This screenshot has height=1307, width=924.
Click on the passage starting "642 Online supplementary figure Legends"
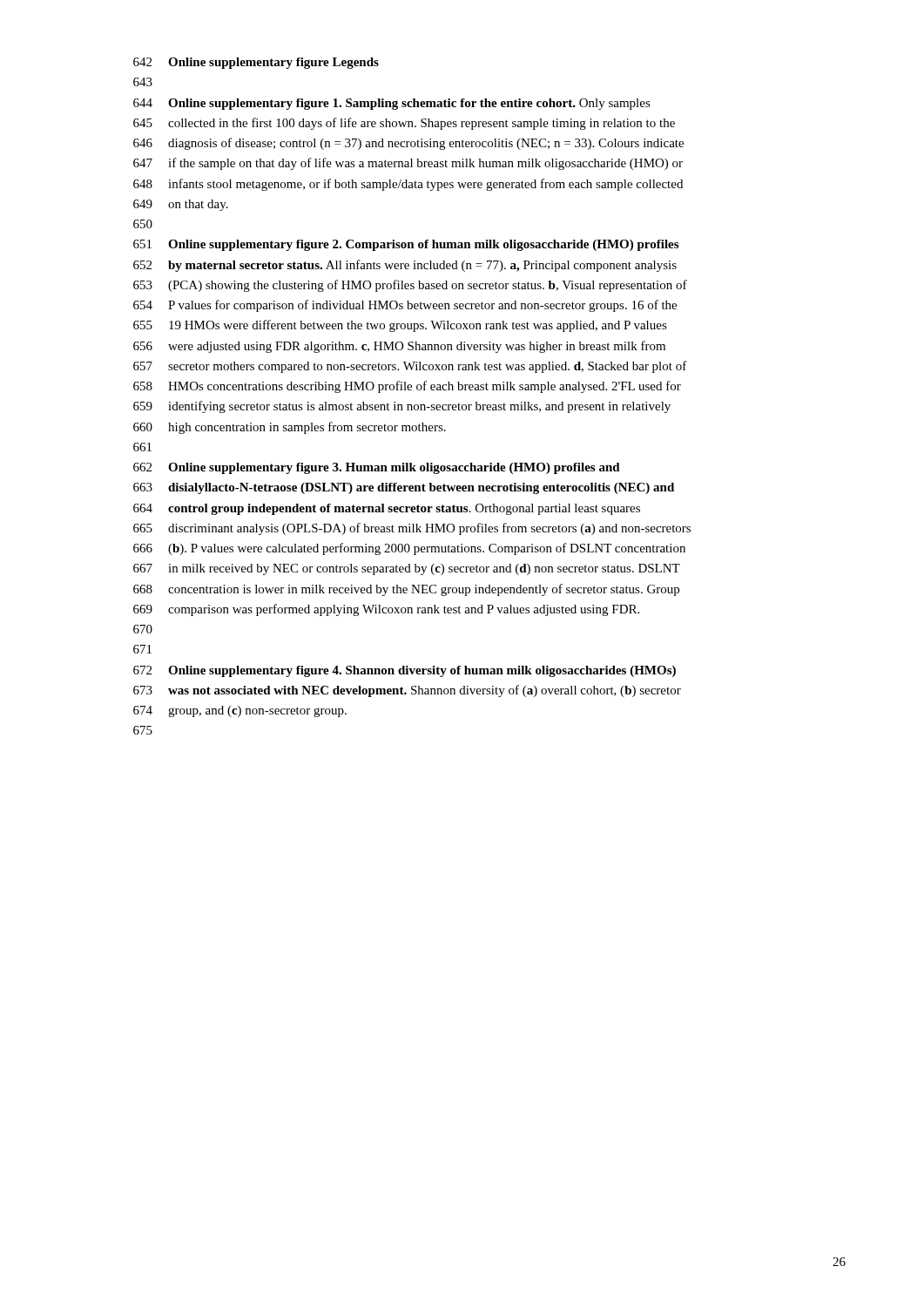(x=256, y=63)
